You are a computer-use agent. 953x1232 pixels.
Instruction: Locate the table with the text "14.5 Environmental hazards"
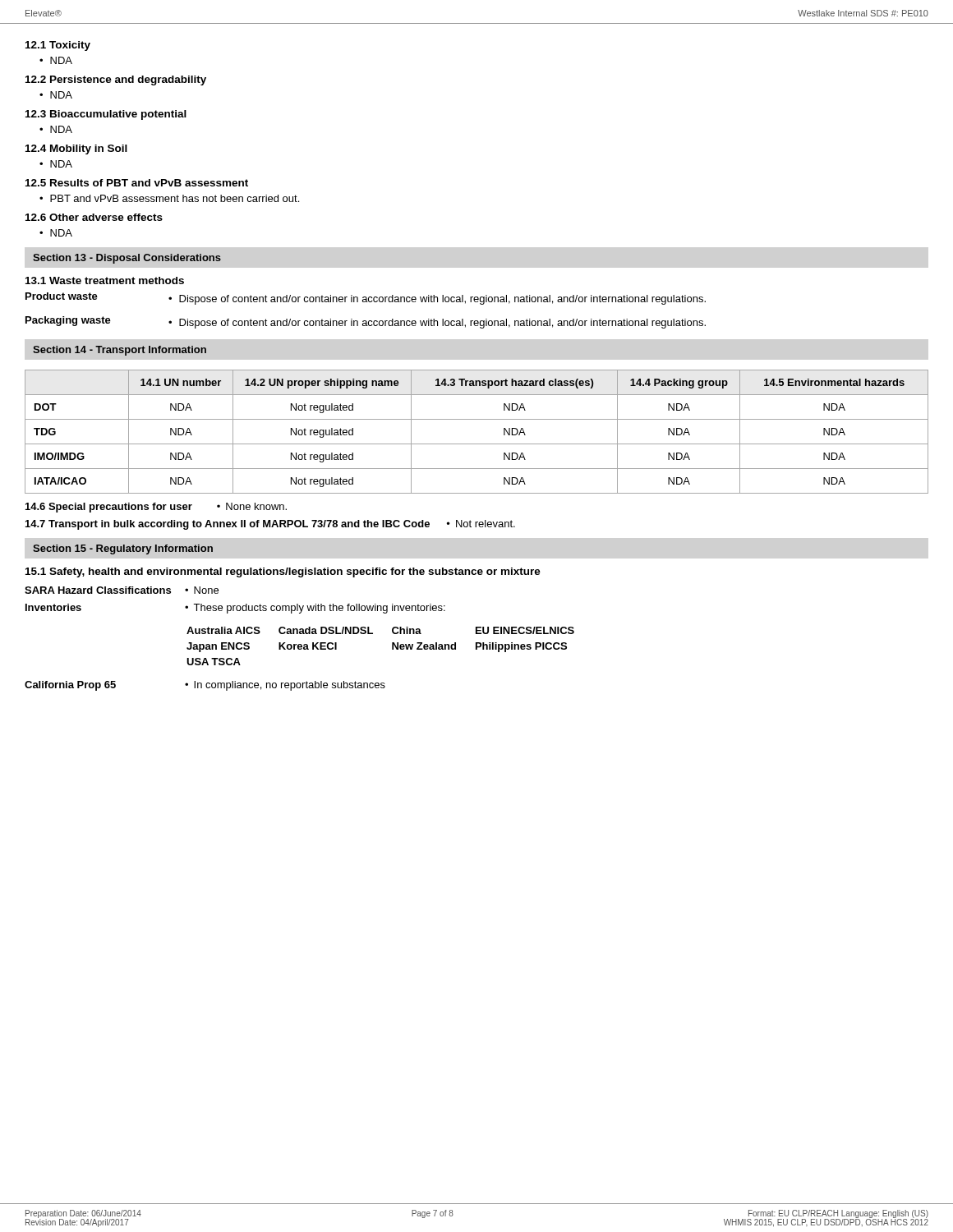pyautogui.click(x=476, y=432)
